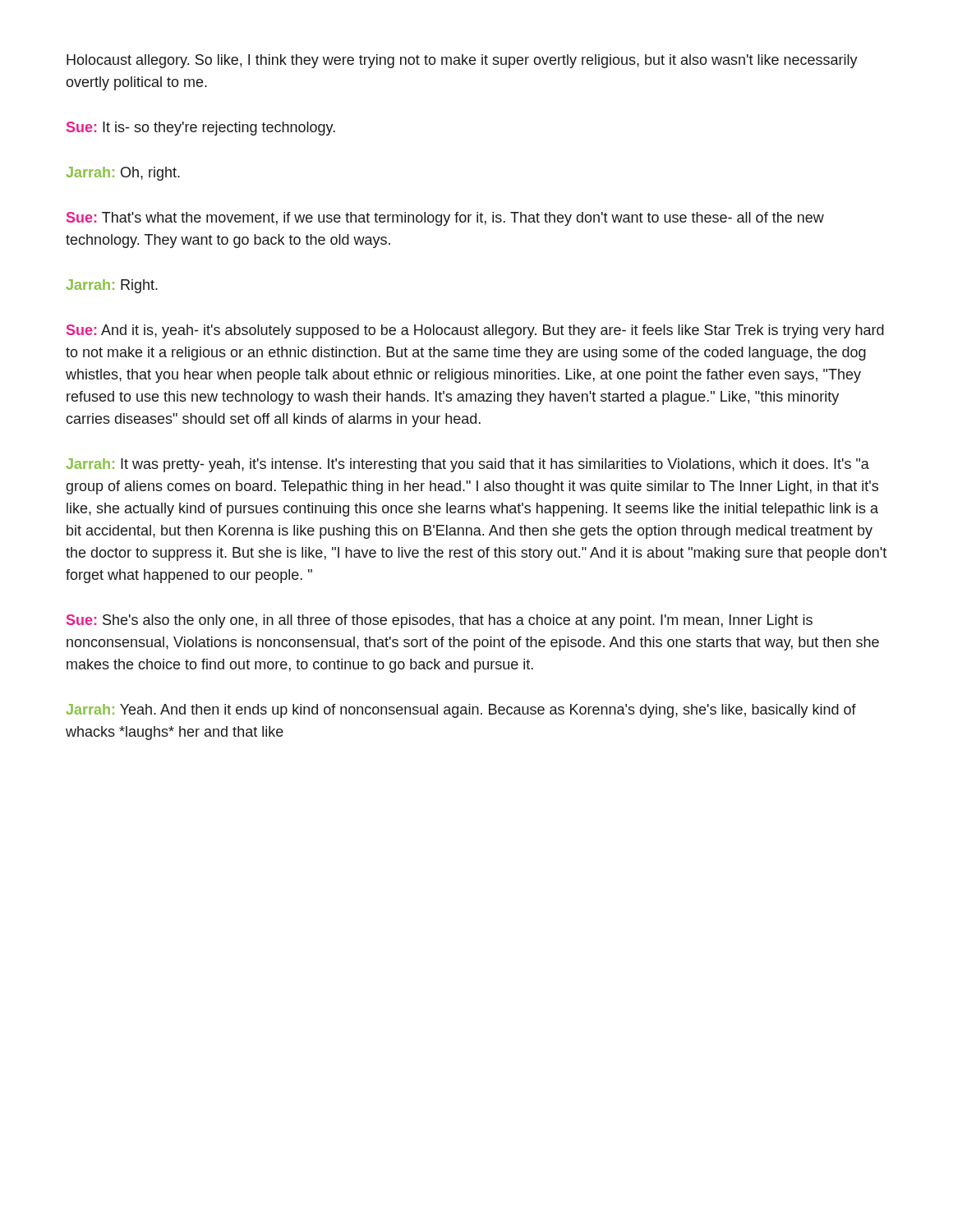Select the region starting "Sue: That's what the movement,"
Screen dimensions: 1232x953
[x=445, y=229]
